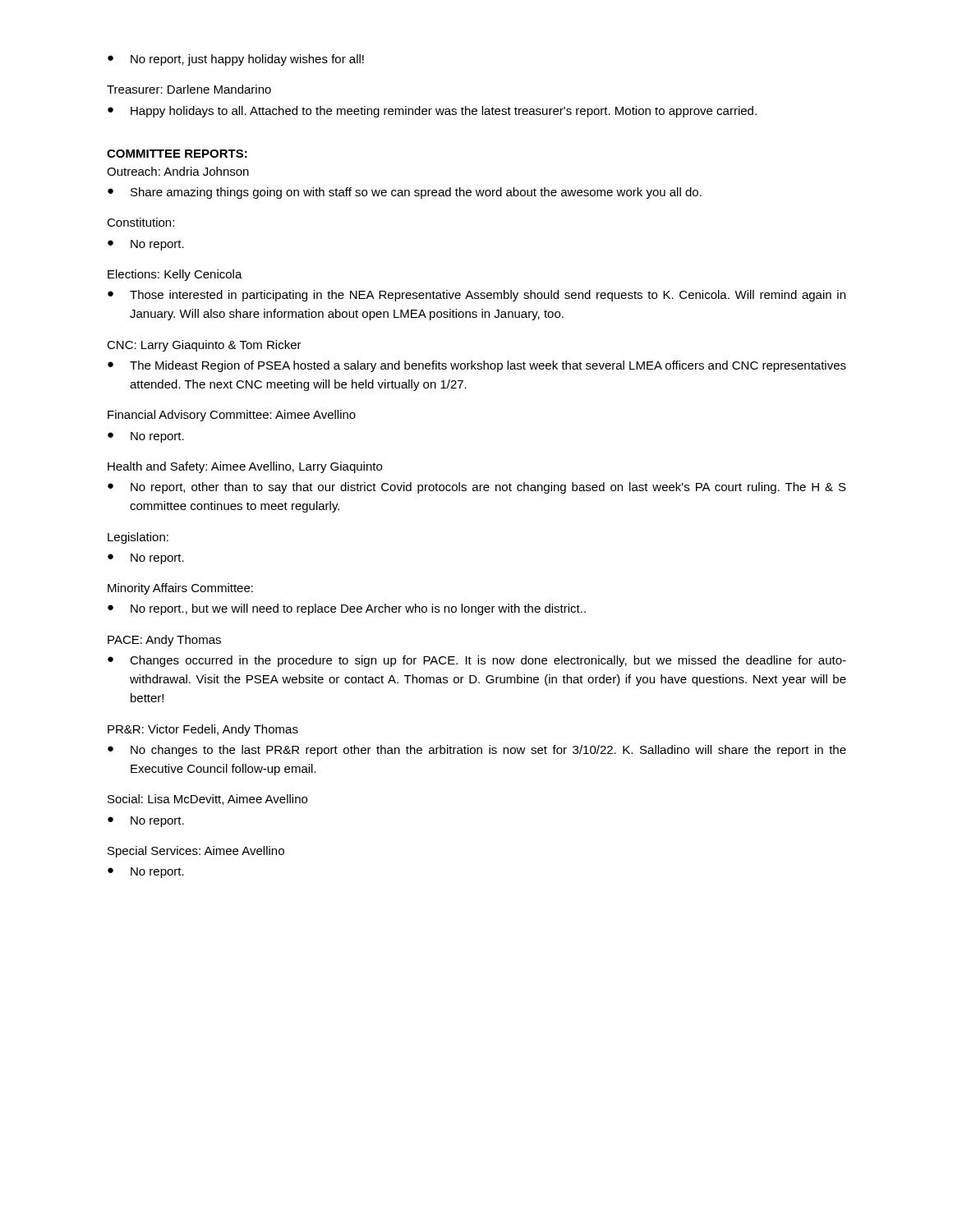
Task: Click on the text block starting "Treasurer: Darlene Mandarino"
Action: pos(189,89)
